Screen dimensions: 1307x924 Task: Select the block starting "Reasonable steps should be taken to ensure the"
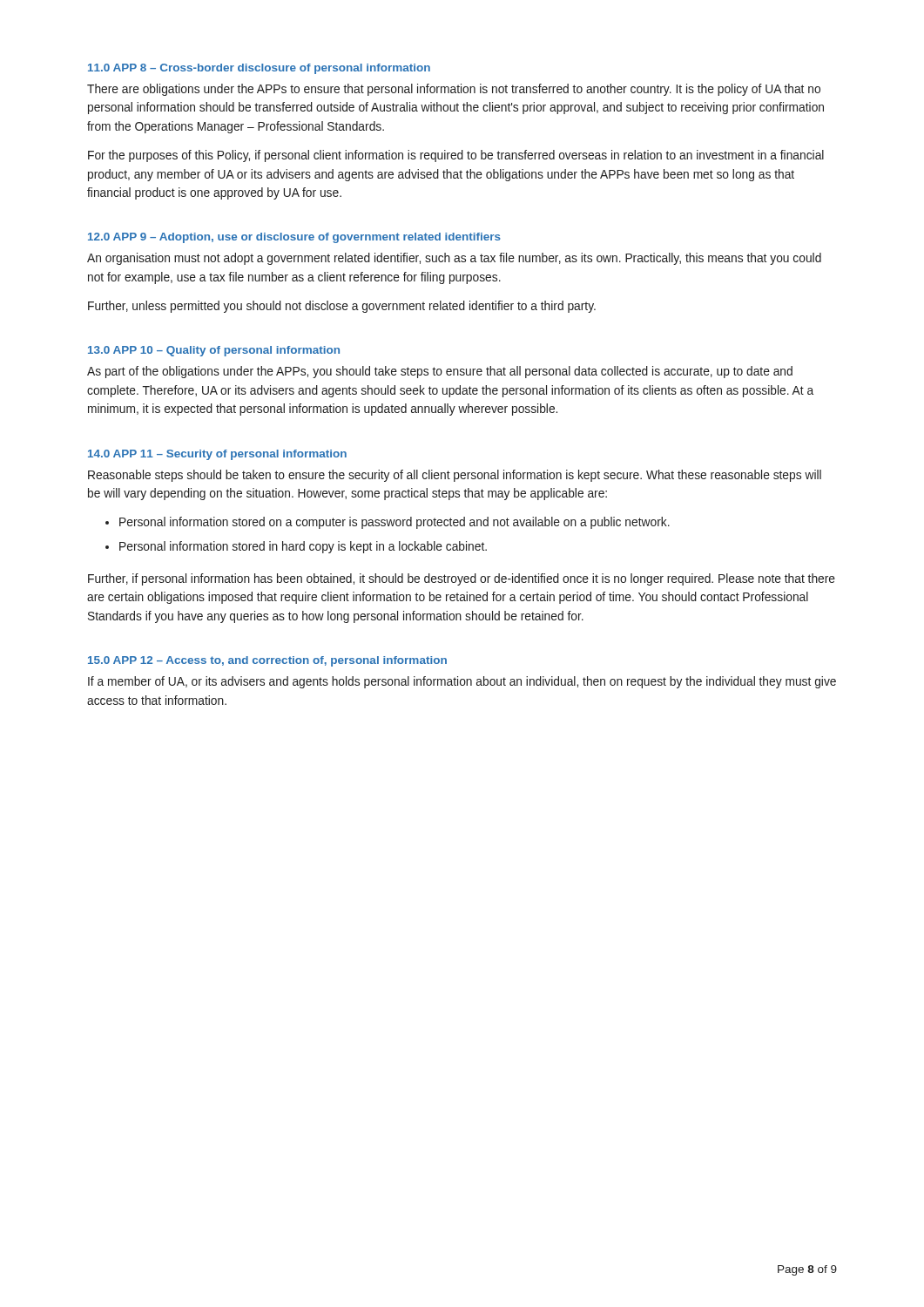454,484
